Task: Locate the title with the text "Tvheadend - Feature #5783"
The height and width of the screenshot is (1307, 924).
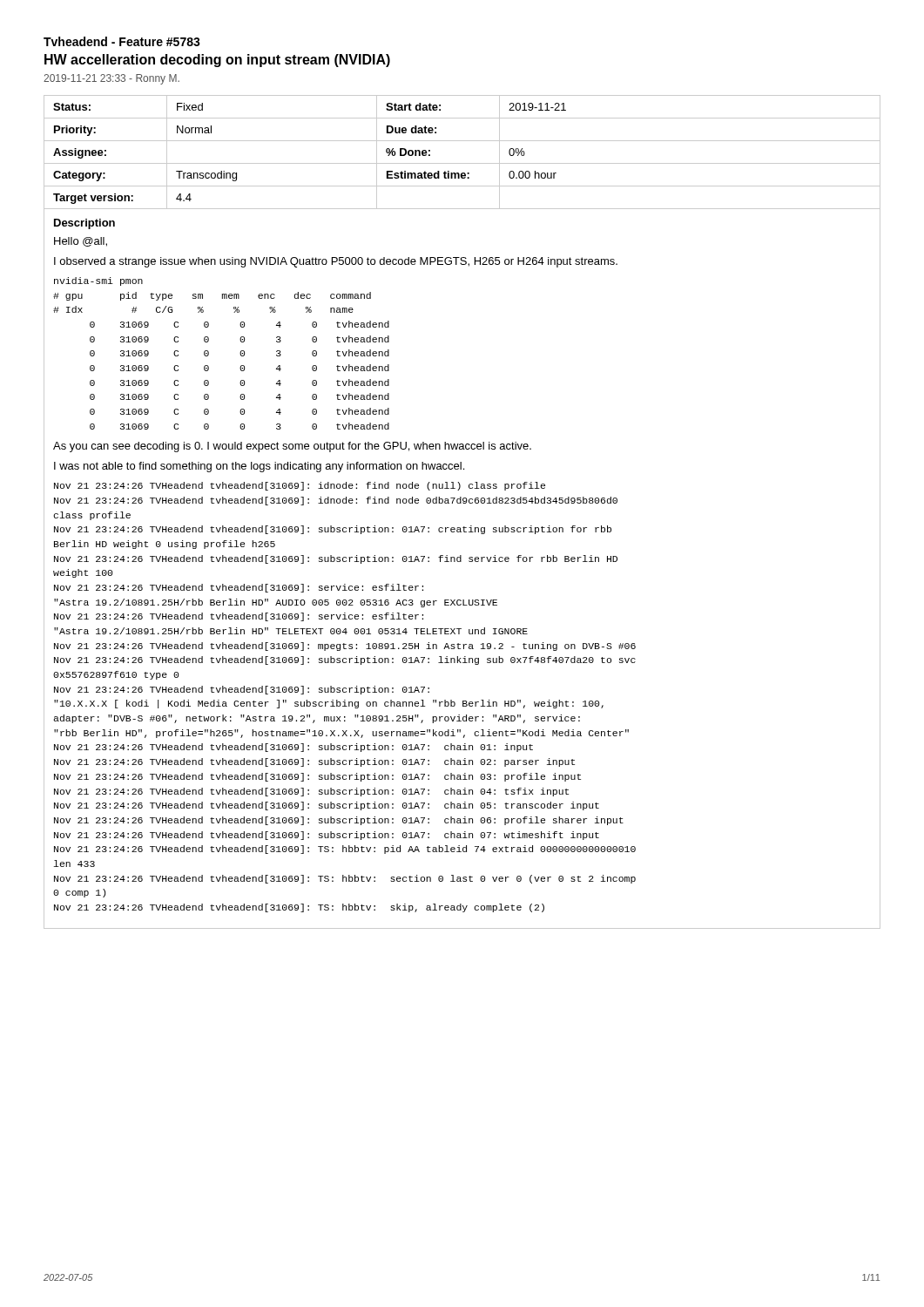Action: tap(122, 42)
